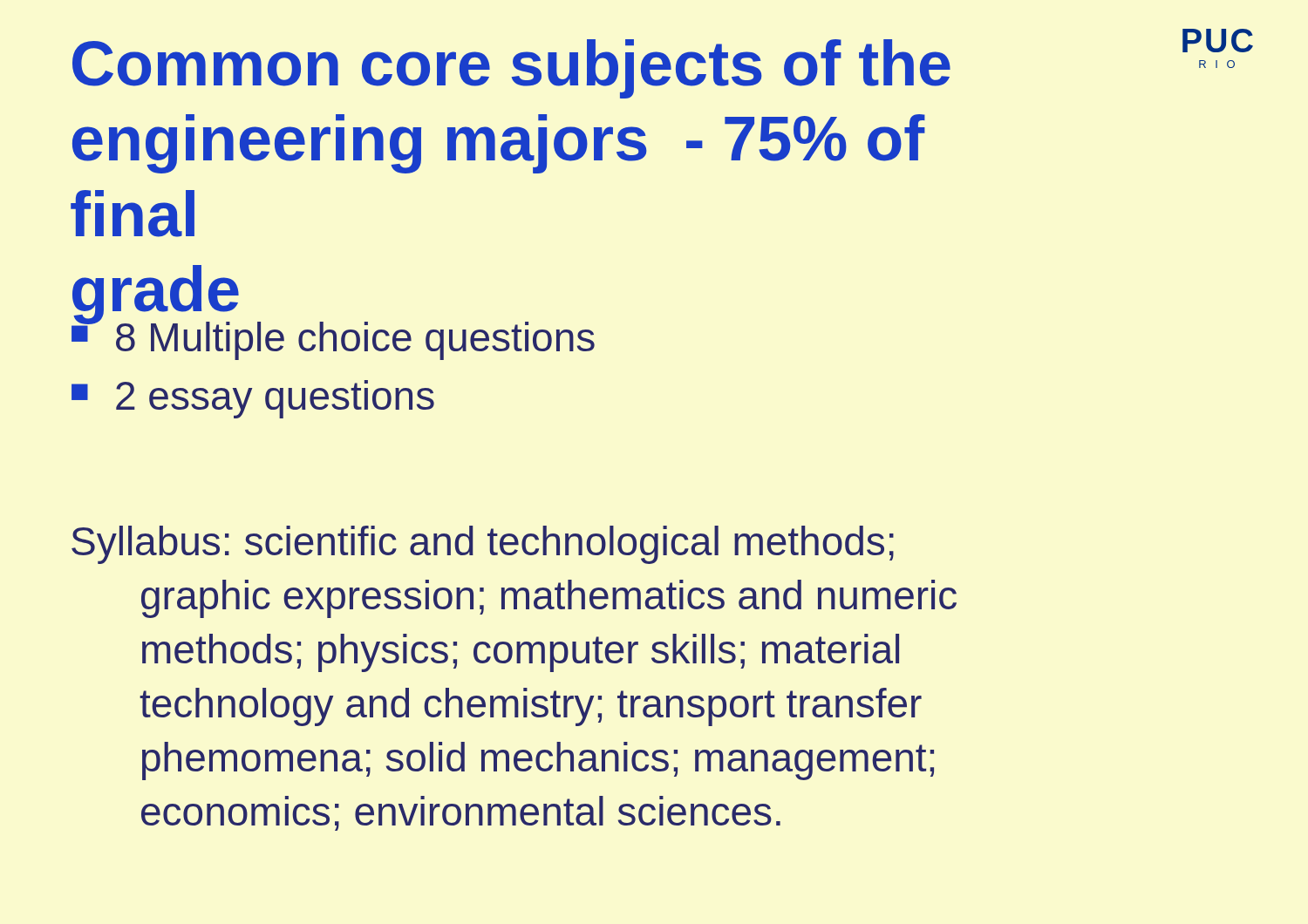The image size is (1308, 924).
Task: Locate the block starting "Syllabus: scientific and technological methods;graphic expression;"
Action: 654,679
